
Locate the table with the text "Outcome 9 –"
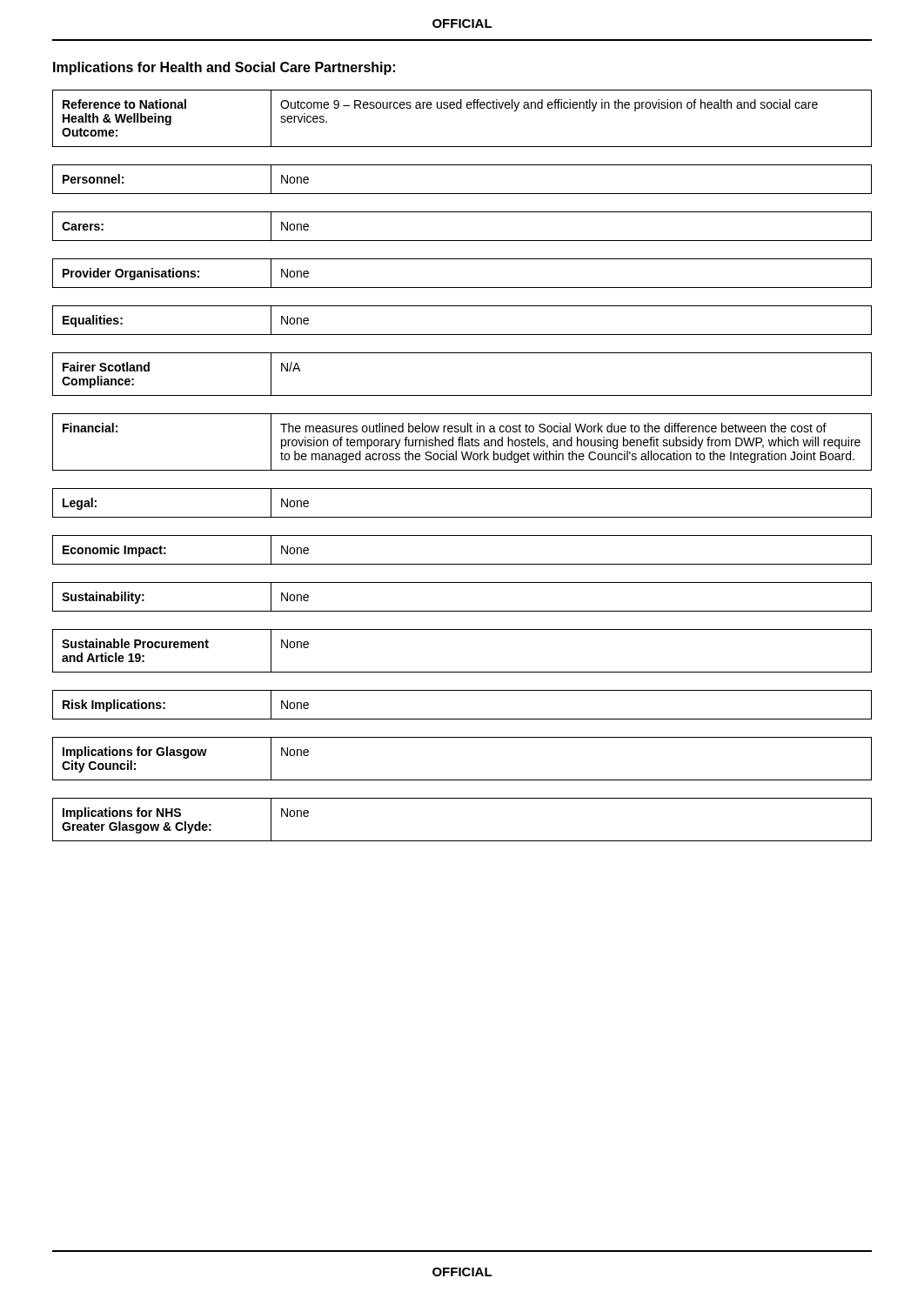pos(462,118)
